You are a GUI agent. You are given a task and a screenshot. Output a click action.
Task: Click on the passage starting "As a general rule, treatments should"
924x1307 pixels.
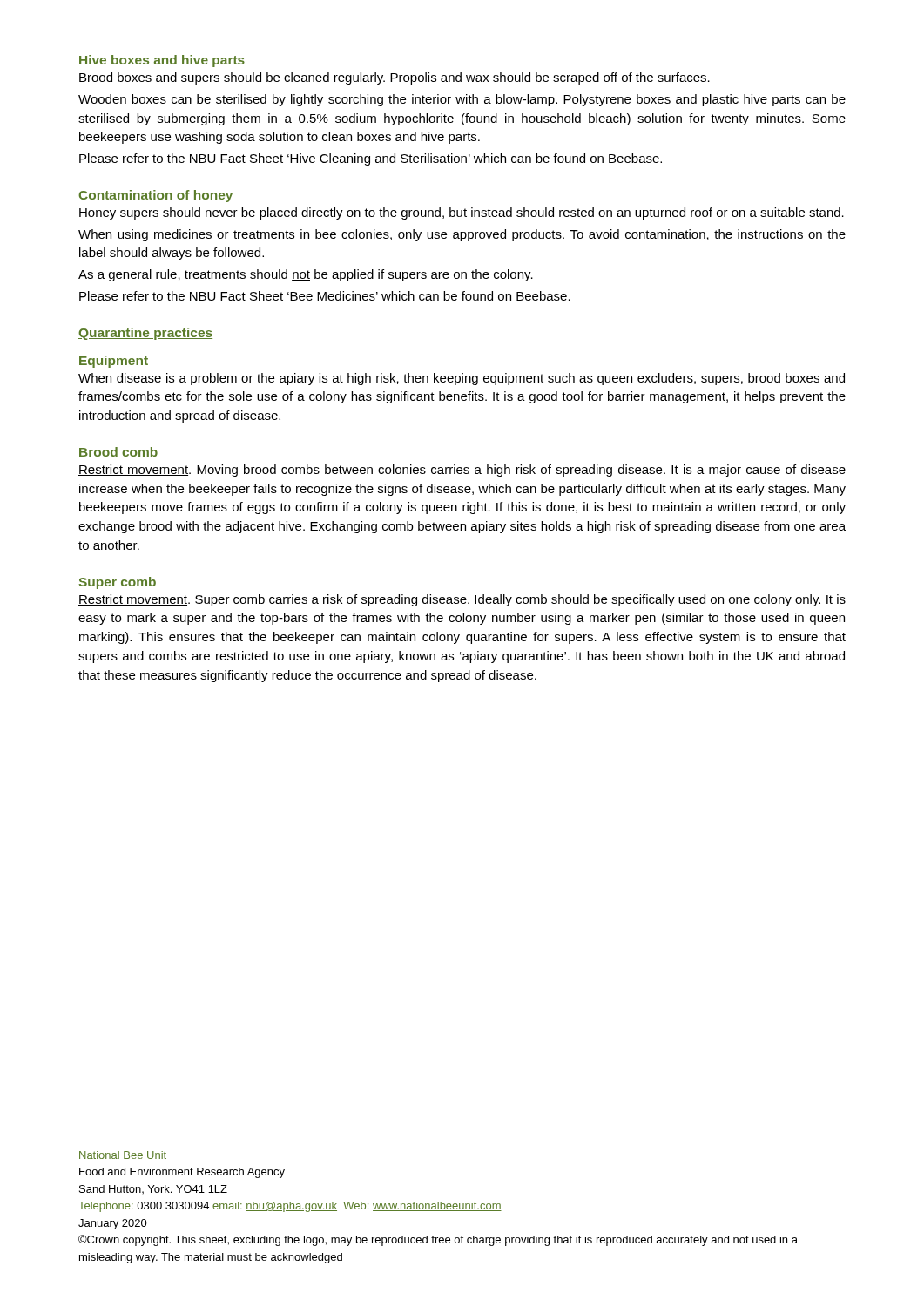(x=306, y=274)
